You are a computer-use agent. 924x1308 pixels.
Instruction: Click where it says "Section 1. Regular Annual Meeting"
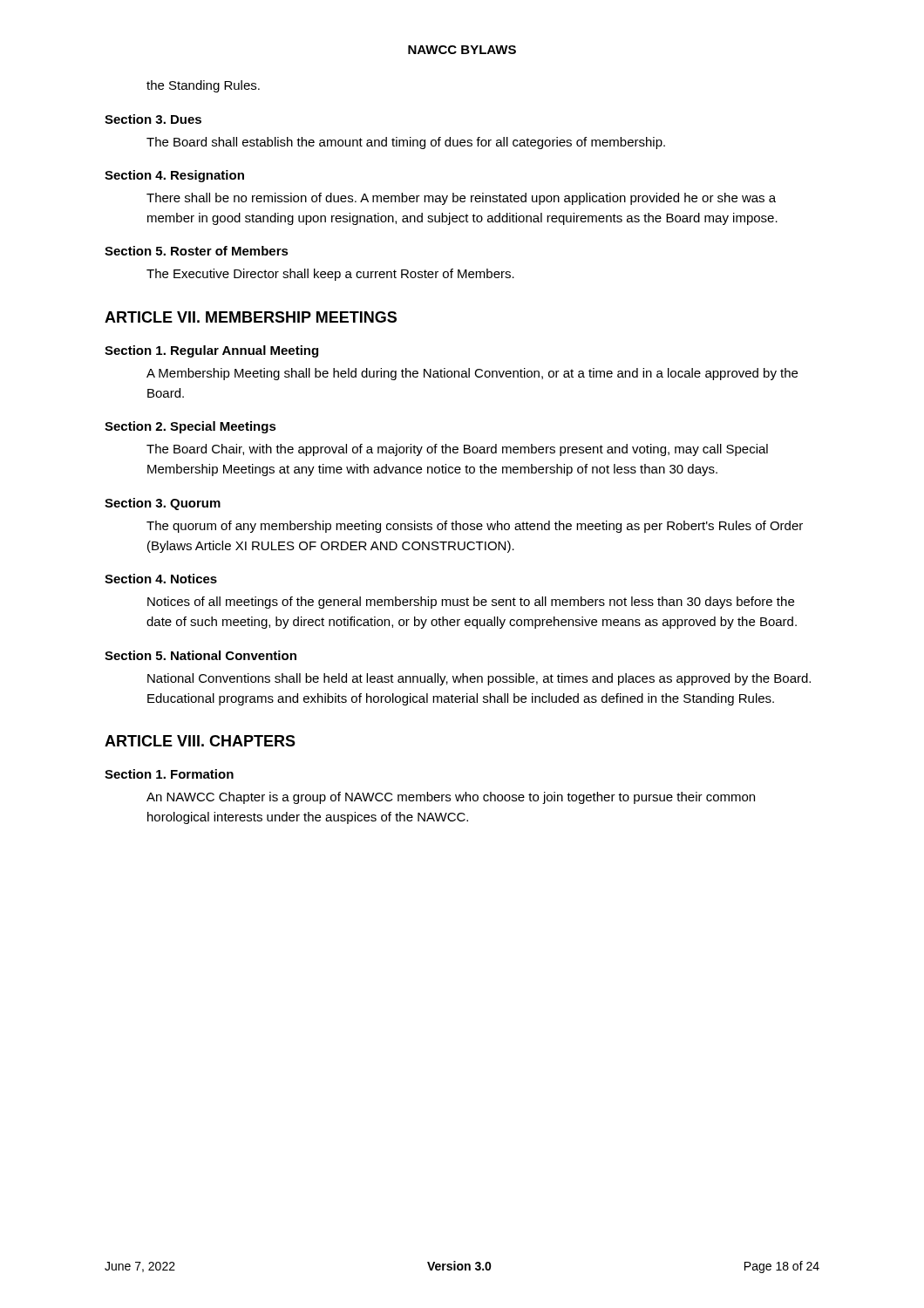[212, 350]
